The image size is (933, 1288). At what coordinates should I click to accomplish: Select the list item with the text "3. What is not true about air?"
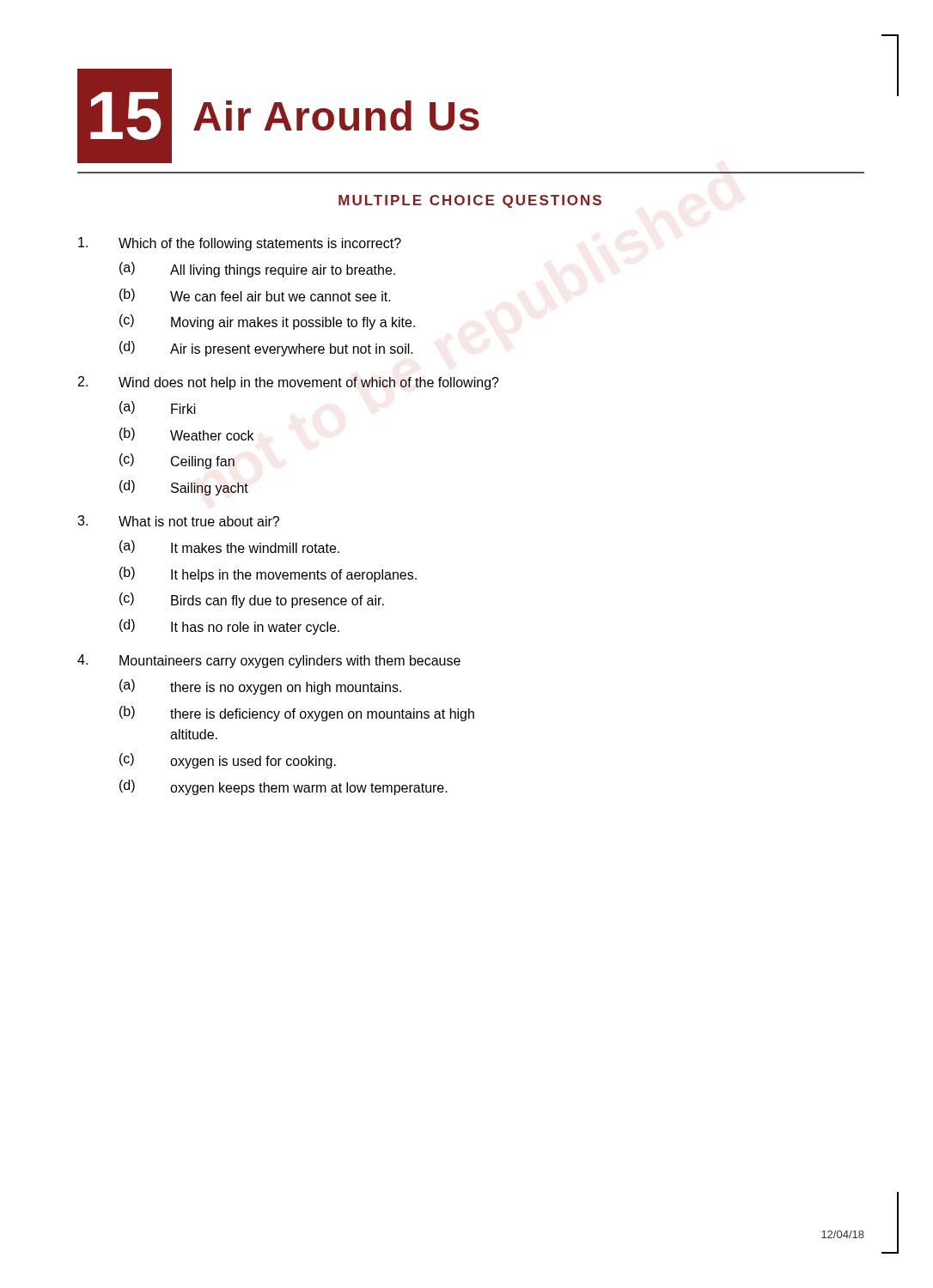(178, 521)
